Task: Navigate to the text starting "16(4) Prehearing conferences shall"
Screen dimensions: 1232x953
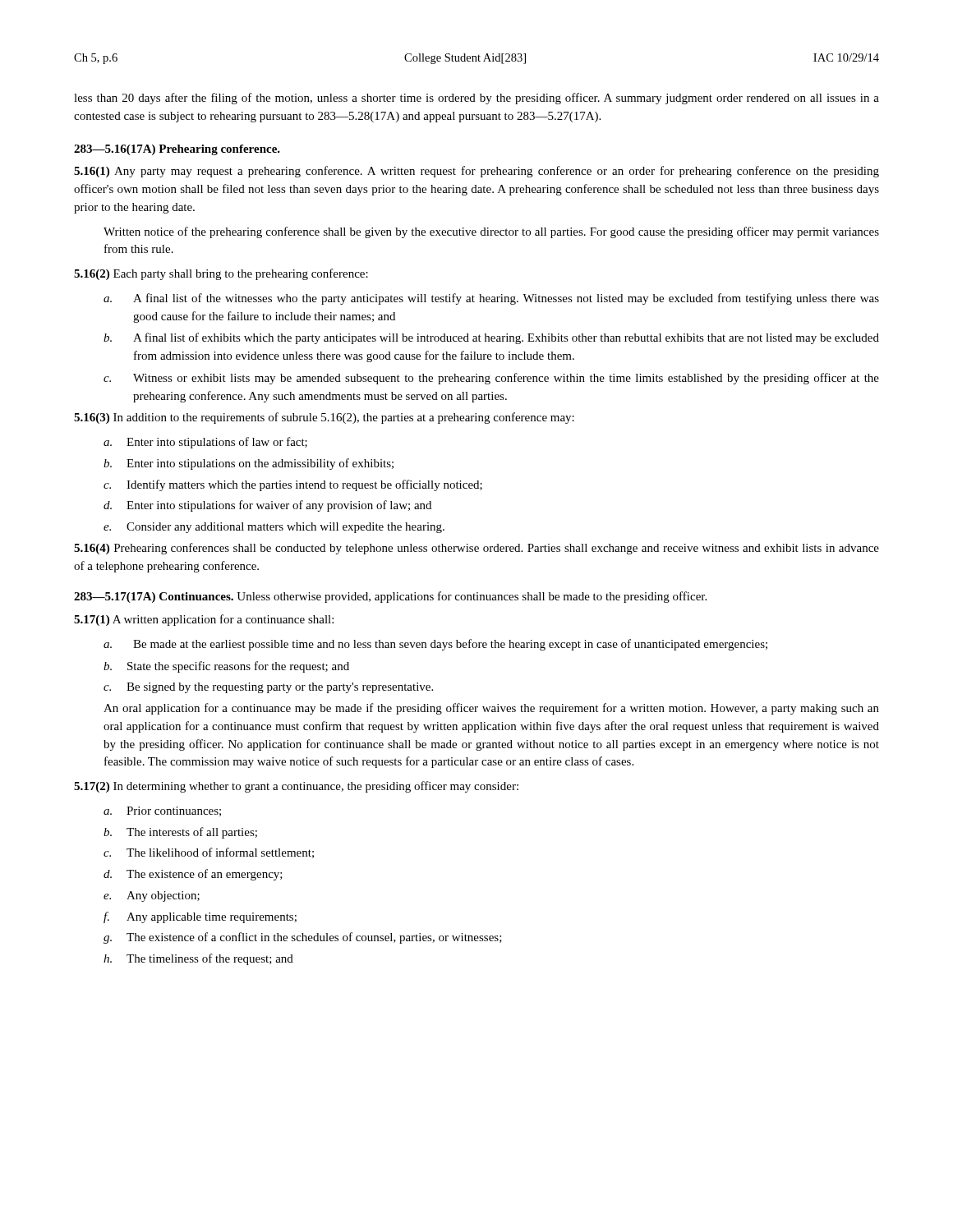Action: click(x=476, y=557)
